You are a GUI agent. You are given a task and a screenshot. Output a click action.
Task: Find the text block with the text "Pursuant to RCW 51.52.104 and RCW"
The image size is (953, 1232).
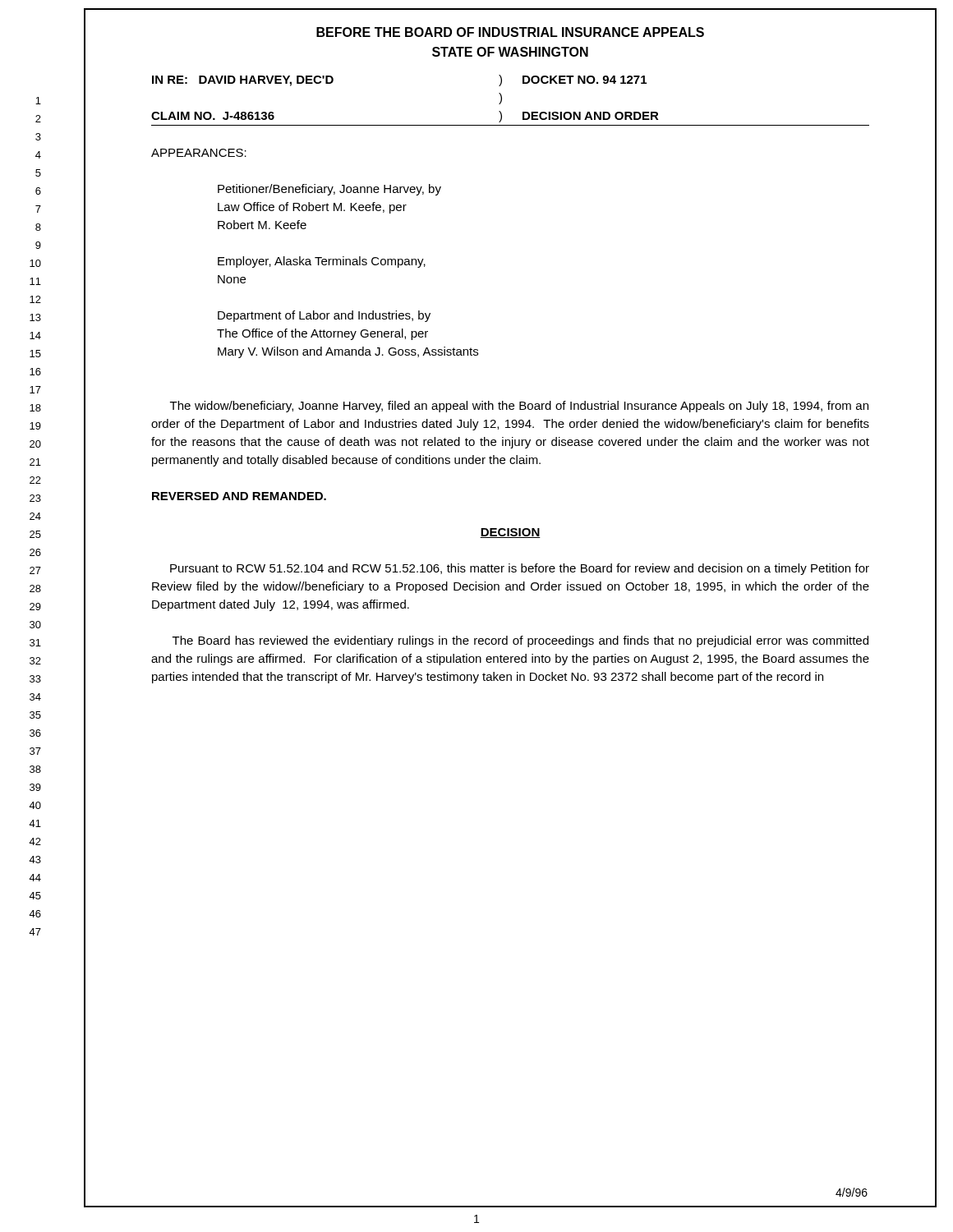(510, 586)
